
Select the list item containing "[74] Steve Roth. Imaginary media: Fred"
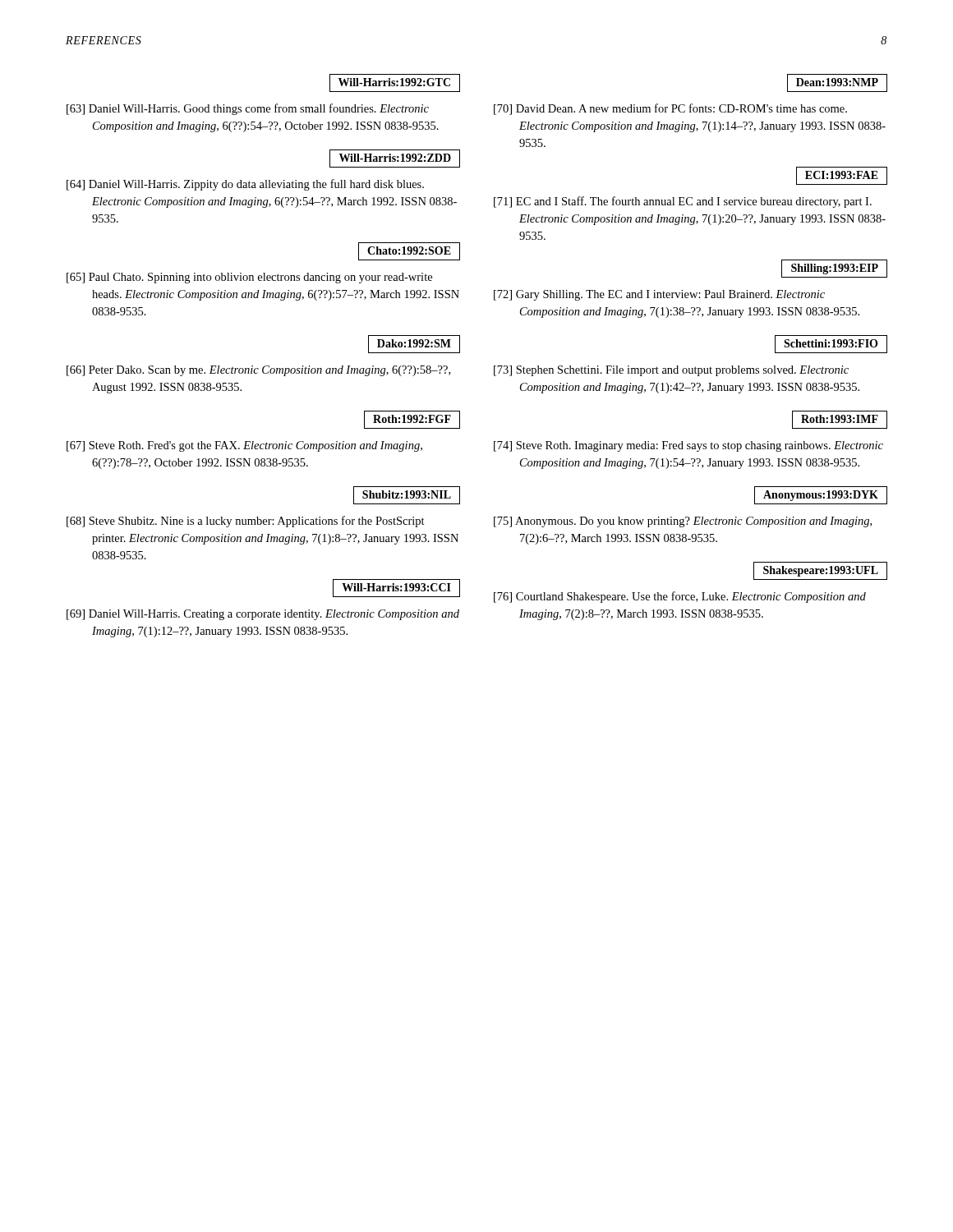(690, 454)
